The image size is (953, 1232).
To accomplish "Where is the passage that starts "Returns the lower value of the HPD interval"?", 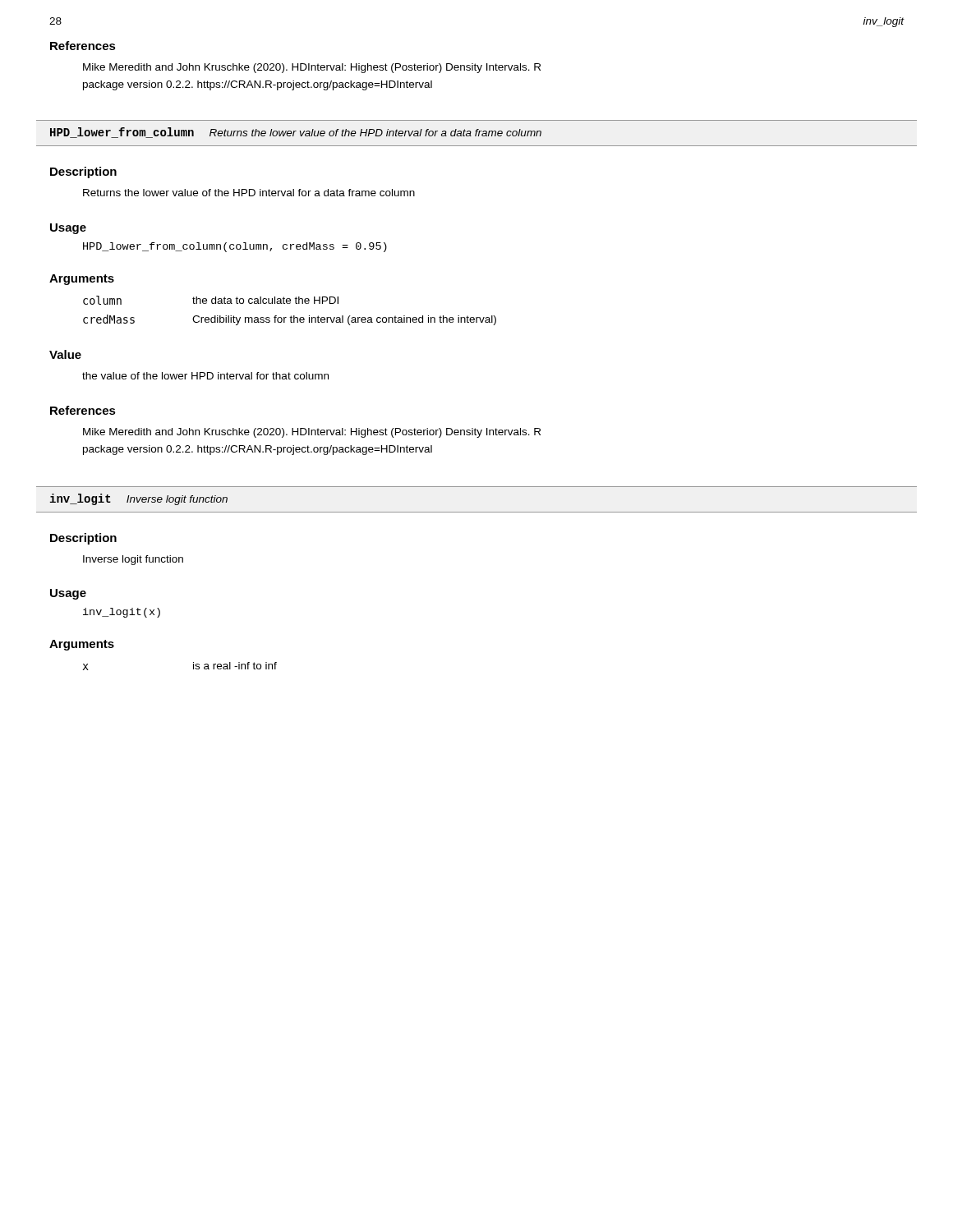I will pyautogui.click(x=249, y=192).
